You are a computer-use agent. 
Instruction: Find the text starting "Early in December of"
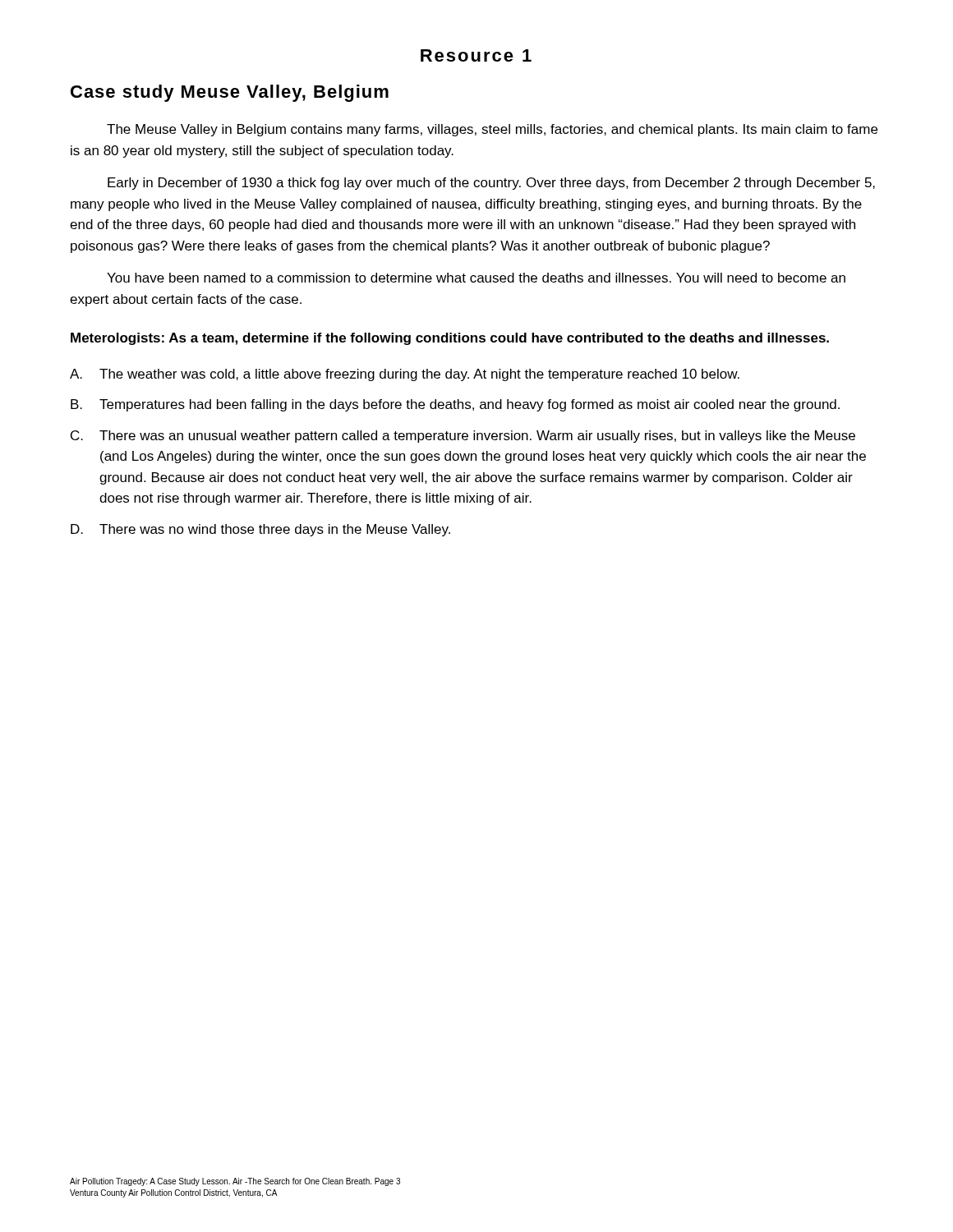473,214
